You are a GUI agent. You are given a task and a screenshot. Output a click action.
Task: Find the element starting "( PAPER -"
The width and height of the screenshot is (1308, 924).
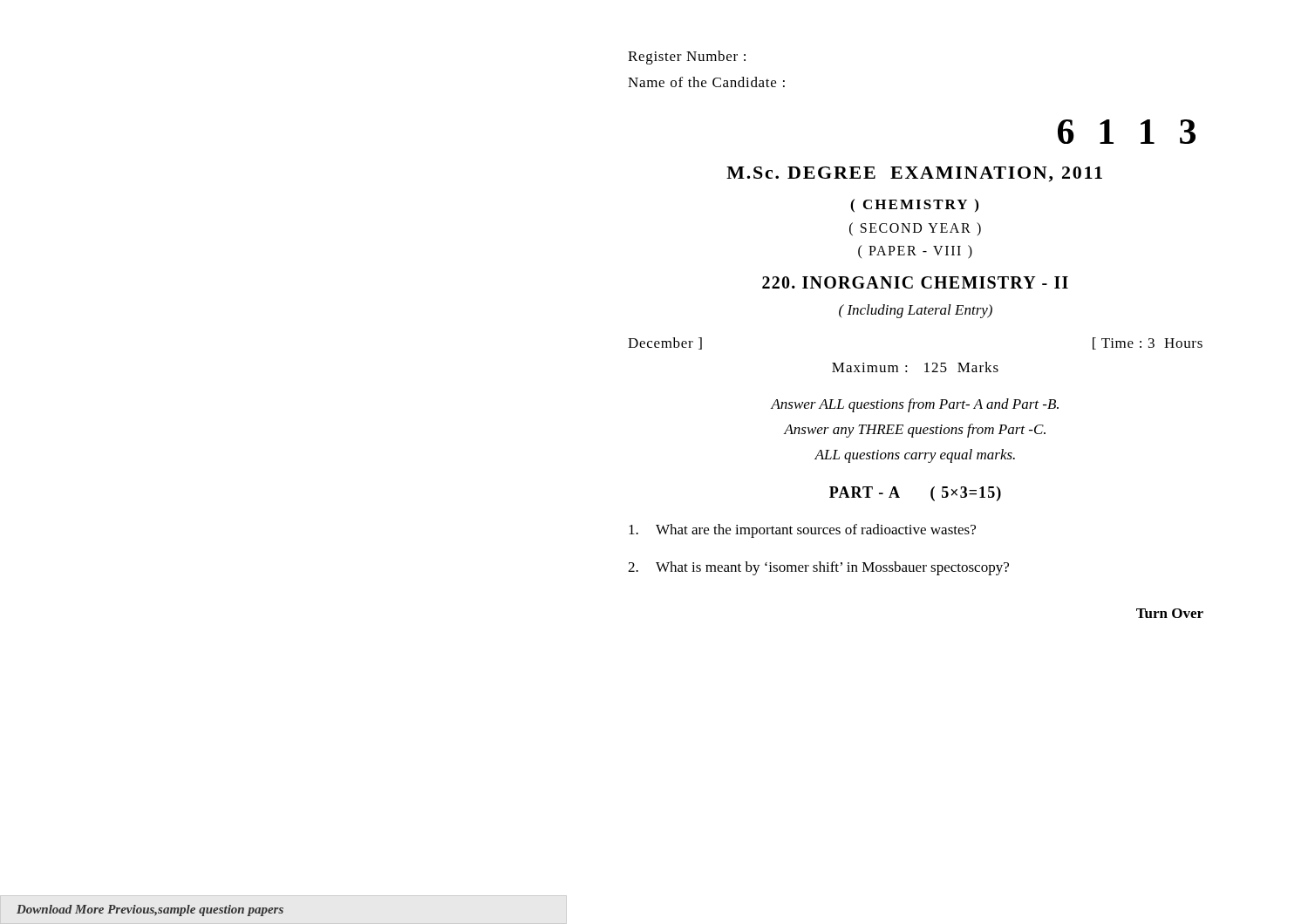coord(916,251)
